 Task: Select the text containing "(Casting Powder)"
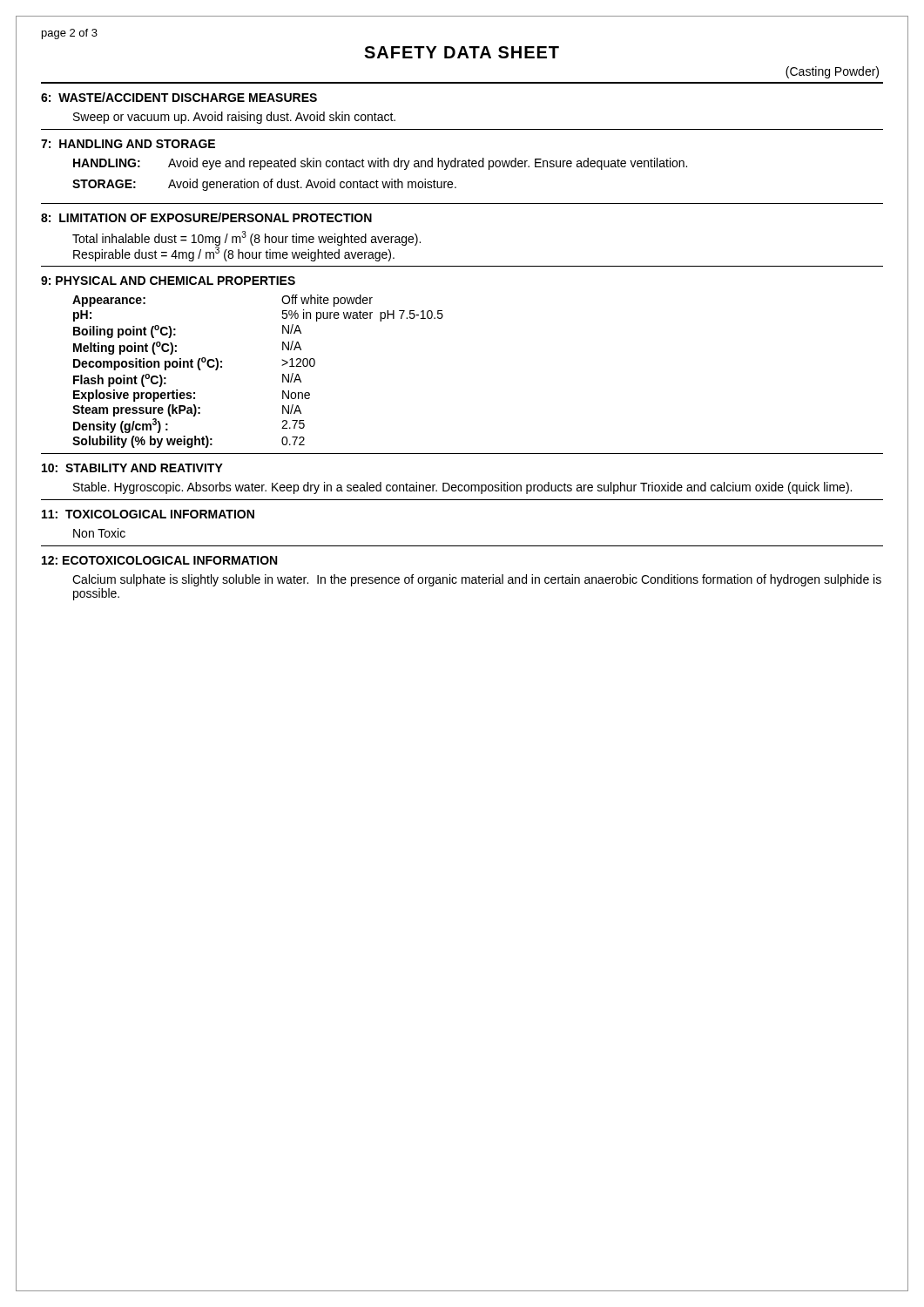click(832, 71)
